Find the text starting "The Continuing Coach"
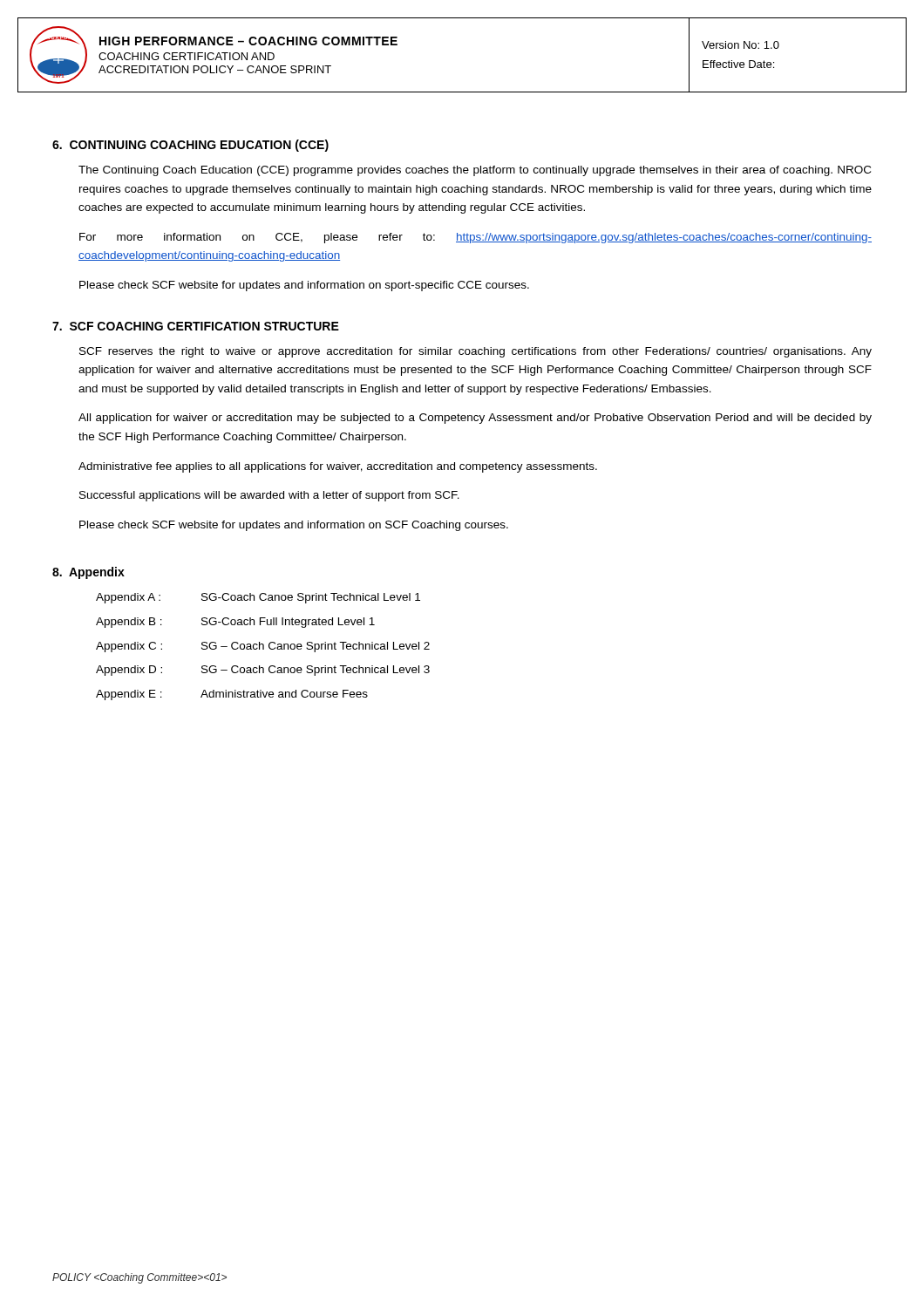Screen dimensions: 1308x924 475,188
